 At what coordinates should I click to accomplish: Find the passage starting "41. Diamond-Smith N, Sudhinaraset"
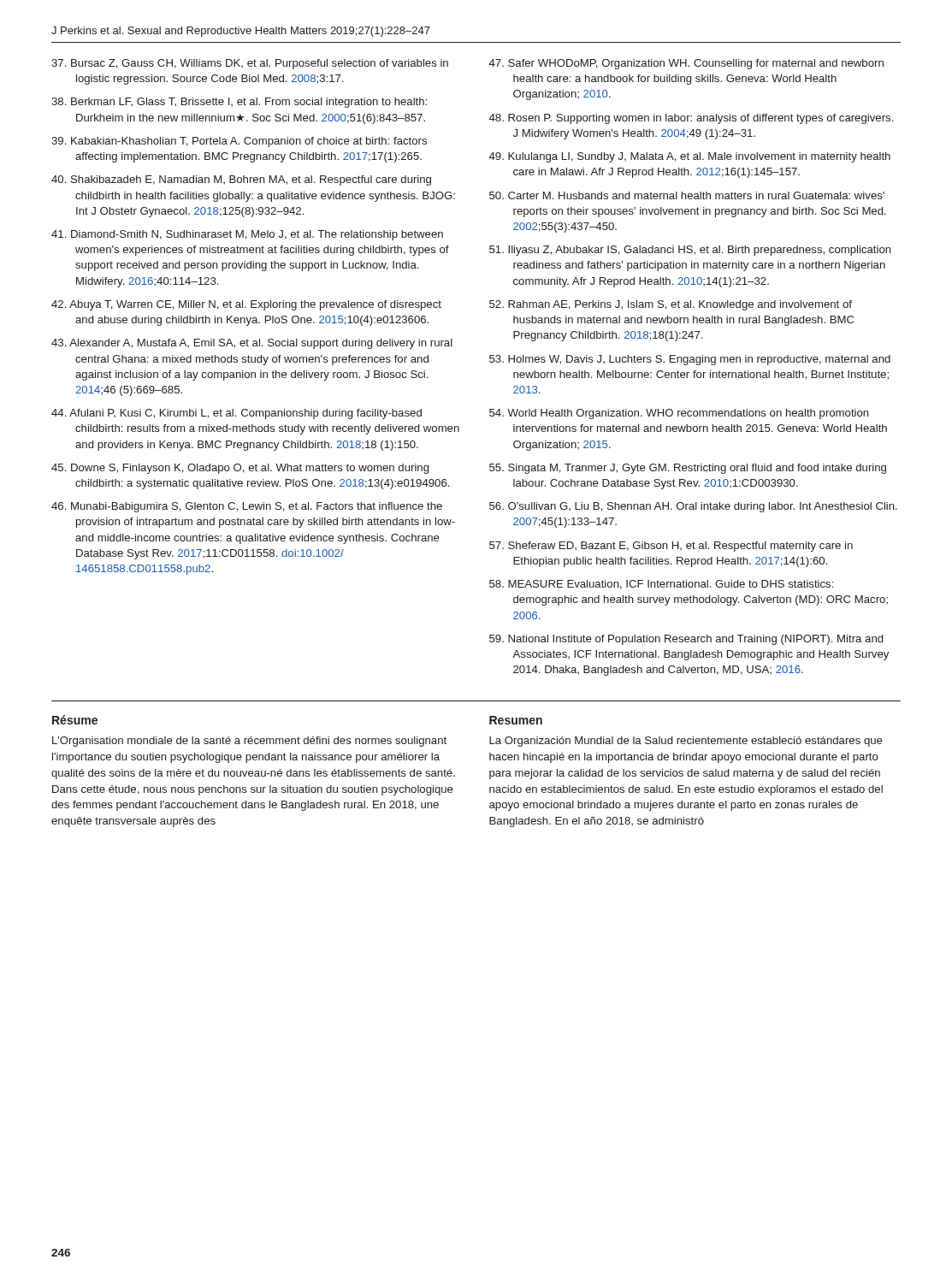click(250, 257)
